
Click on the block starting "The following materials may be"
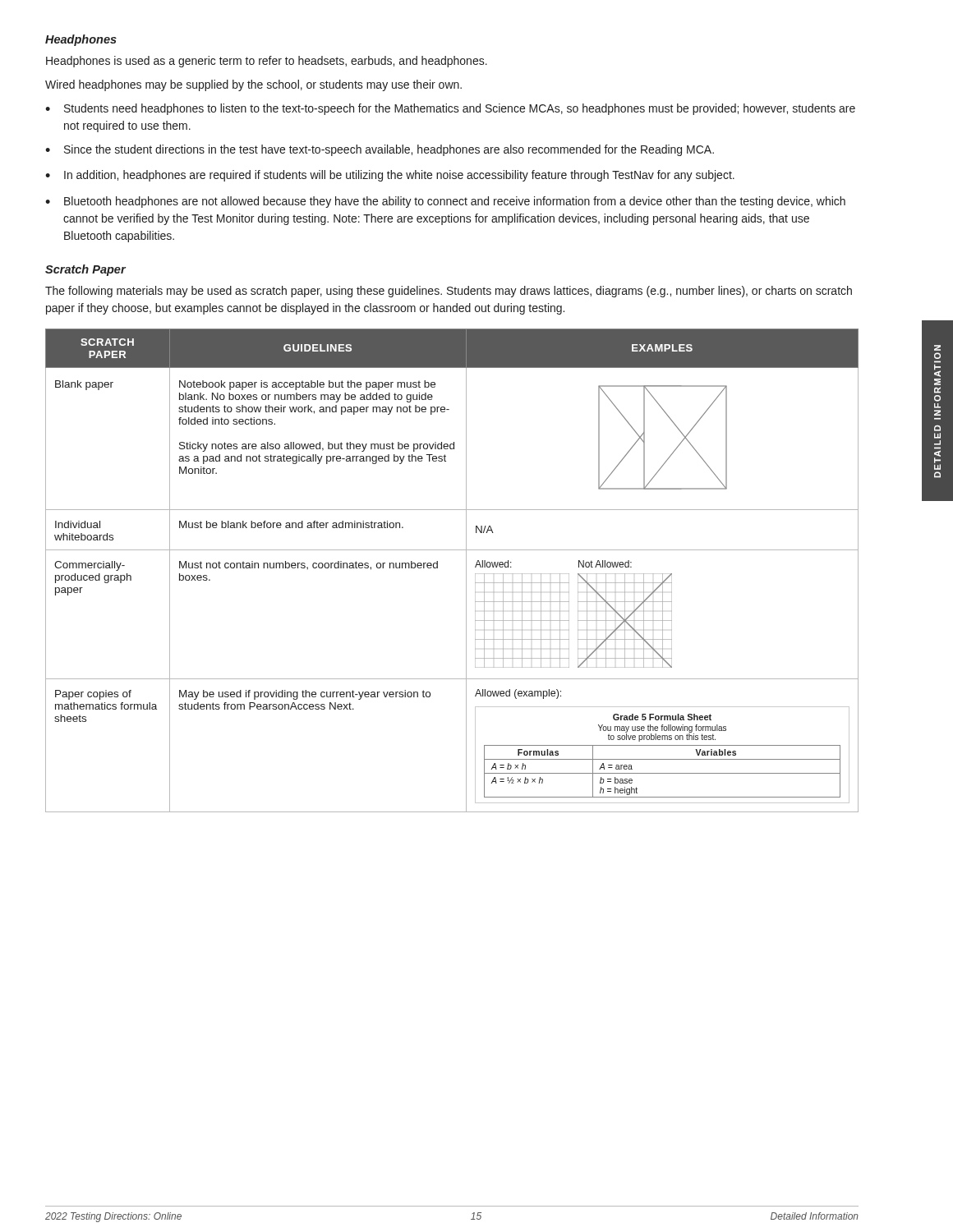click(449, 299)
